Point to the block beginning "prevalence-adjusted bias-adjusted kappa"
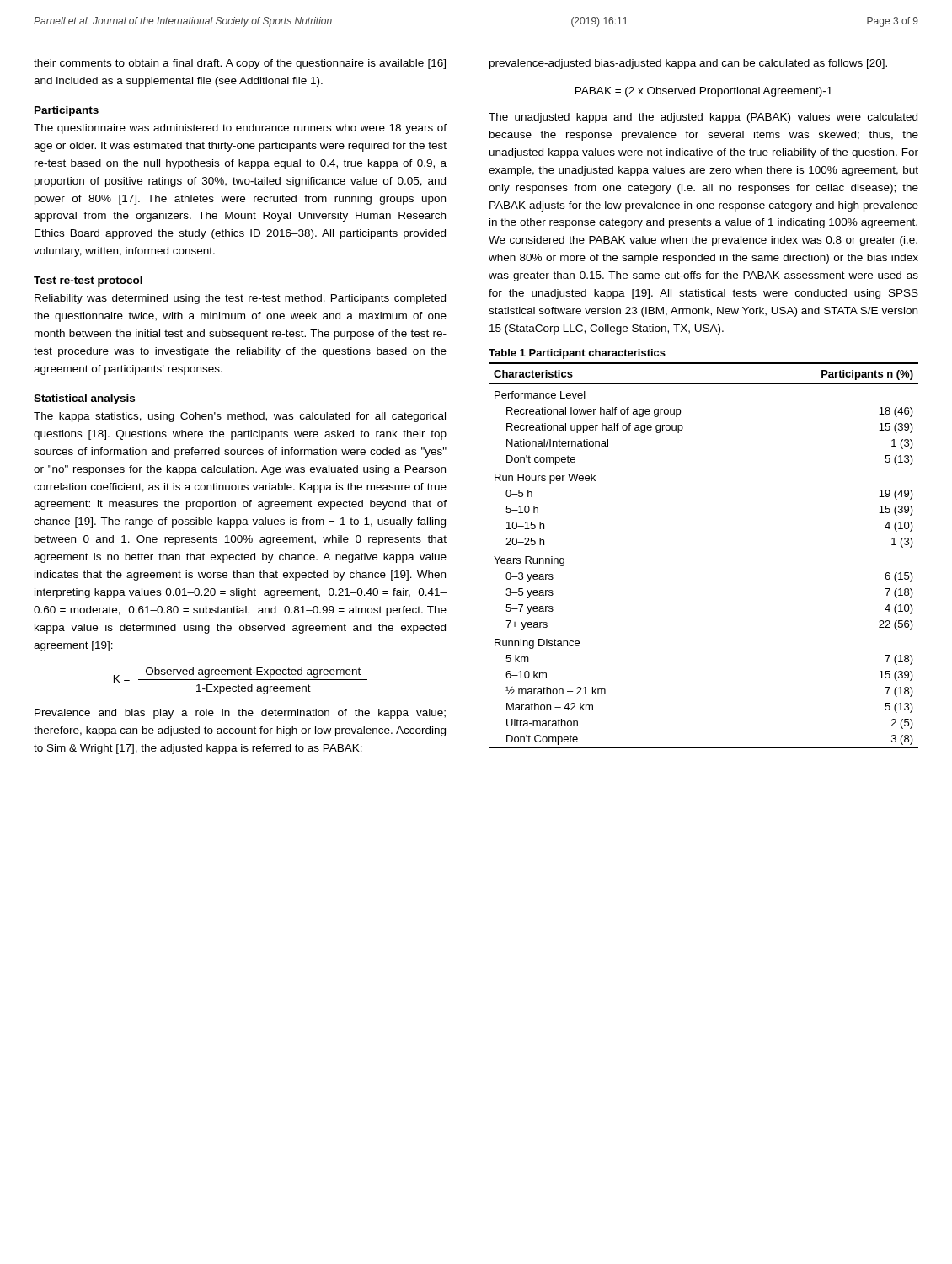 coord(703,64)
